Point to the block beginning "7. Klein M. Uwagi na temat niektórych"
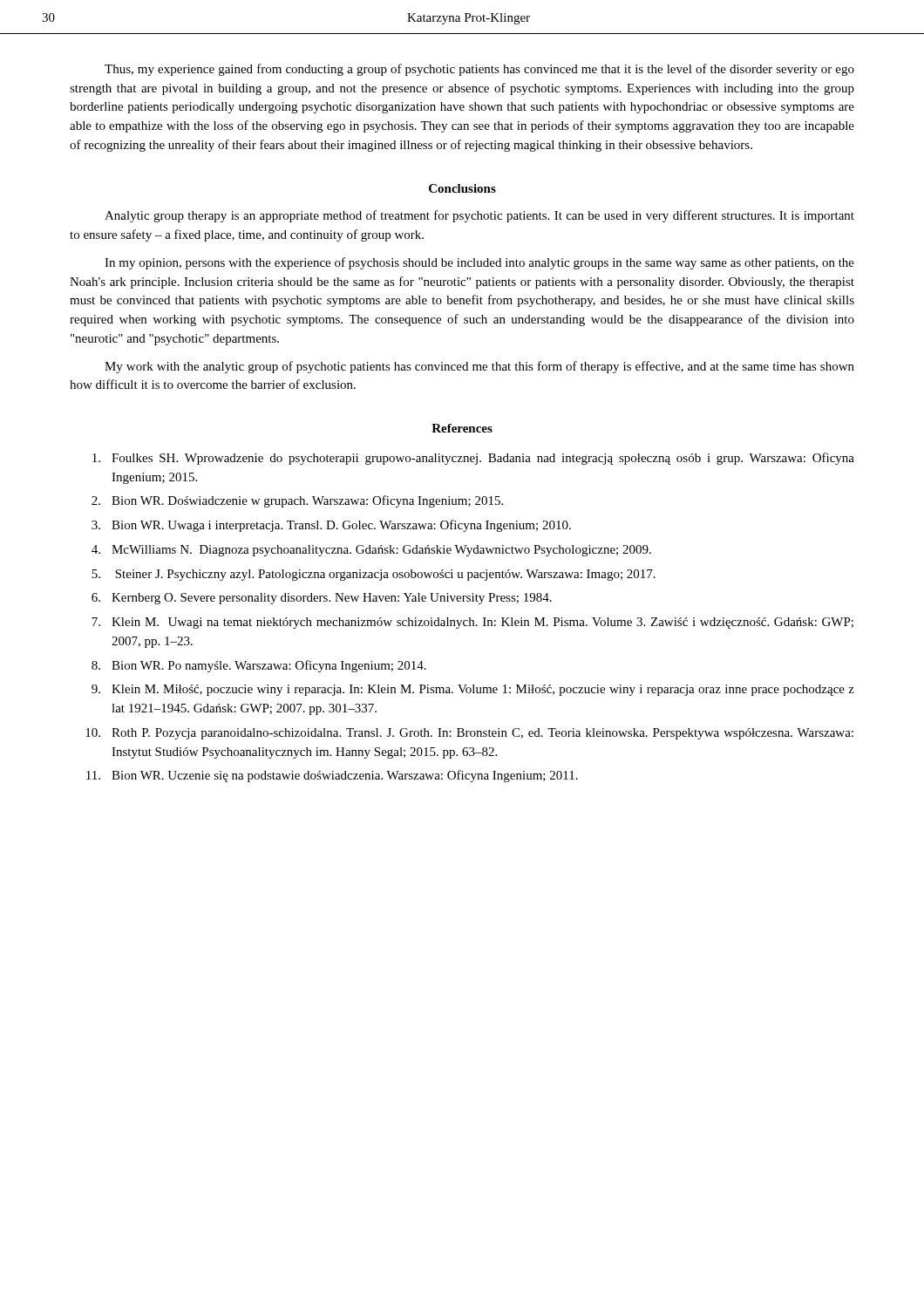The height and width of the screenshot is (1308, 924). (x=462, y=632)
